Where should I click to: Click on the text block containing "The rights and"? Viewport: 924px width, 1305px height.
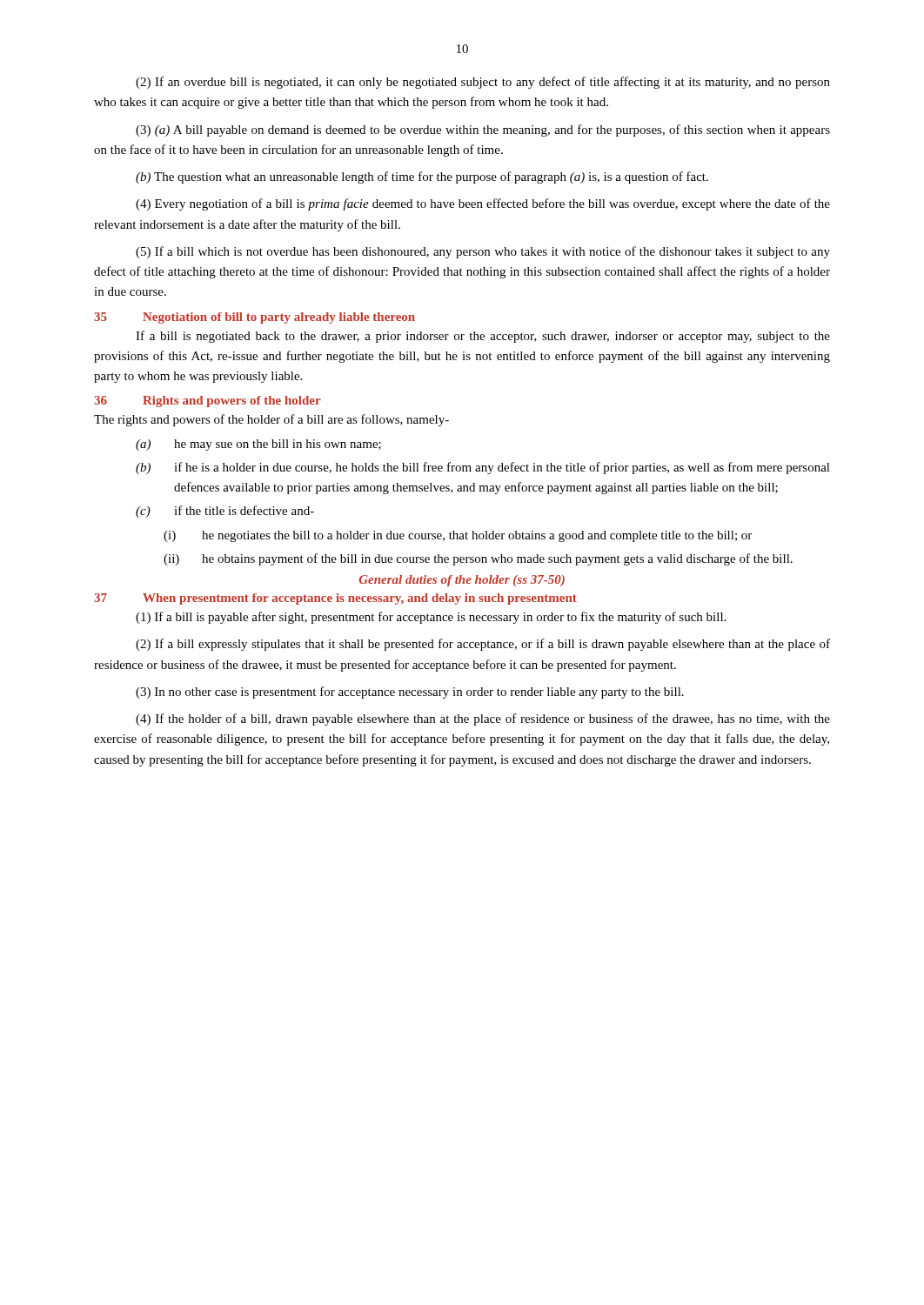click(x=271, y=420)
